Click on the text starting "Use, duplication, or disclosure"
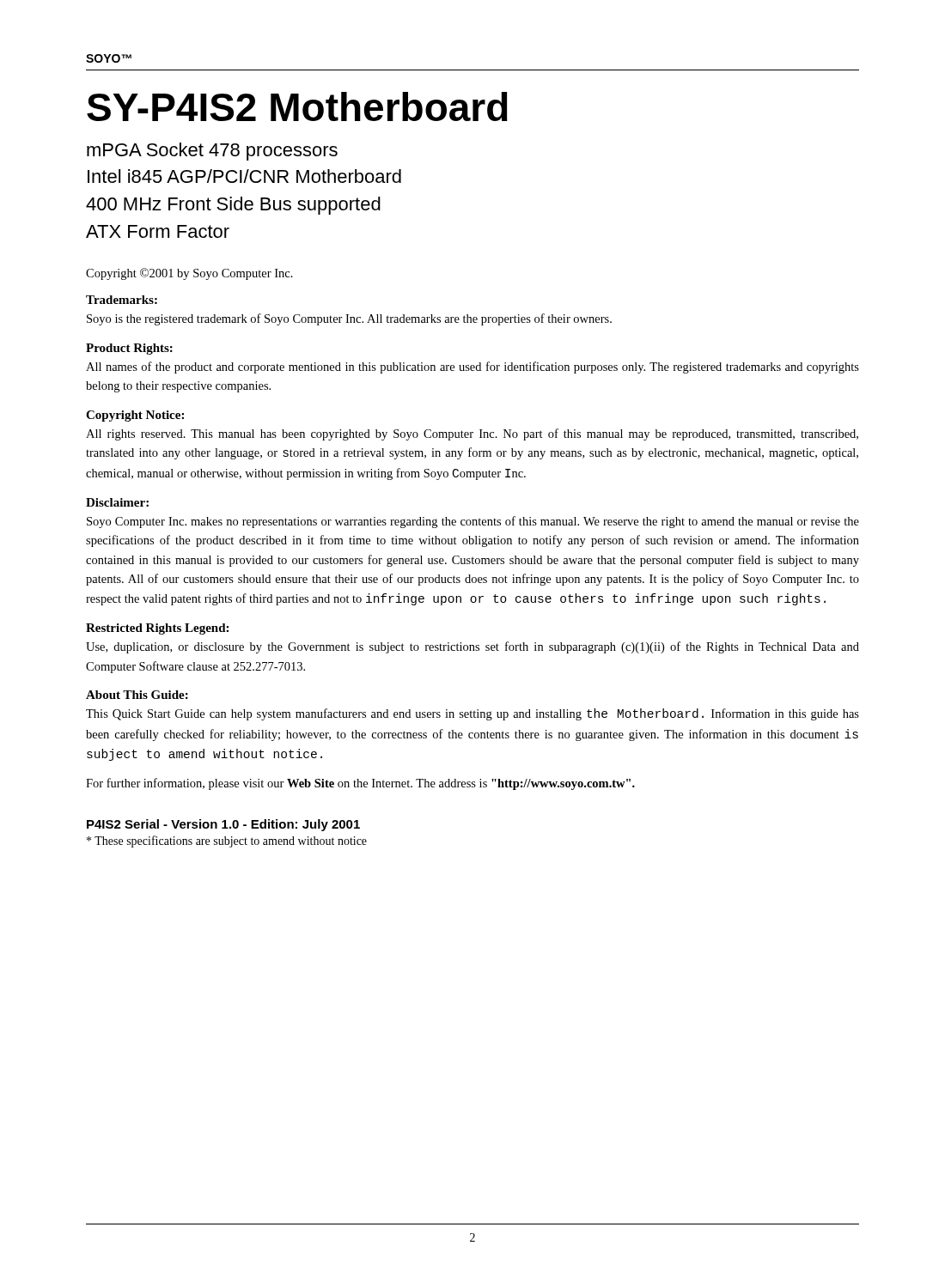 [472, 656]
